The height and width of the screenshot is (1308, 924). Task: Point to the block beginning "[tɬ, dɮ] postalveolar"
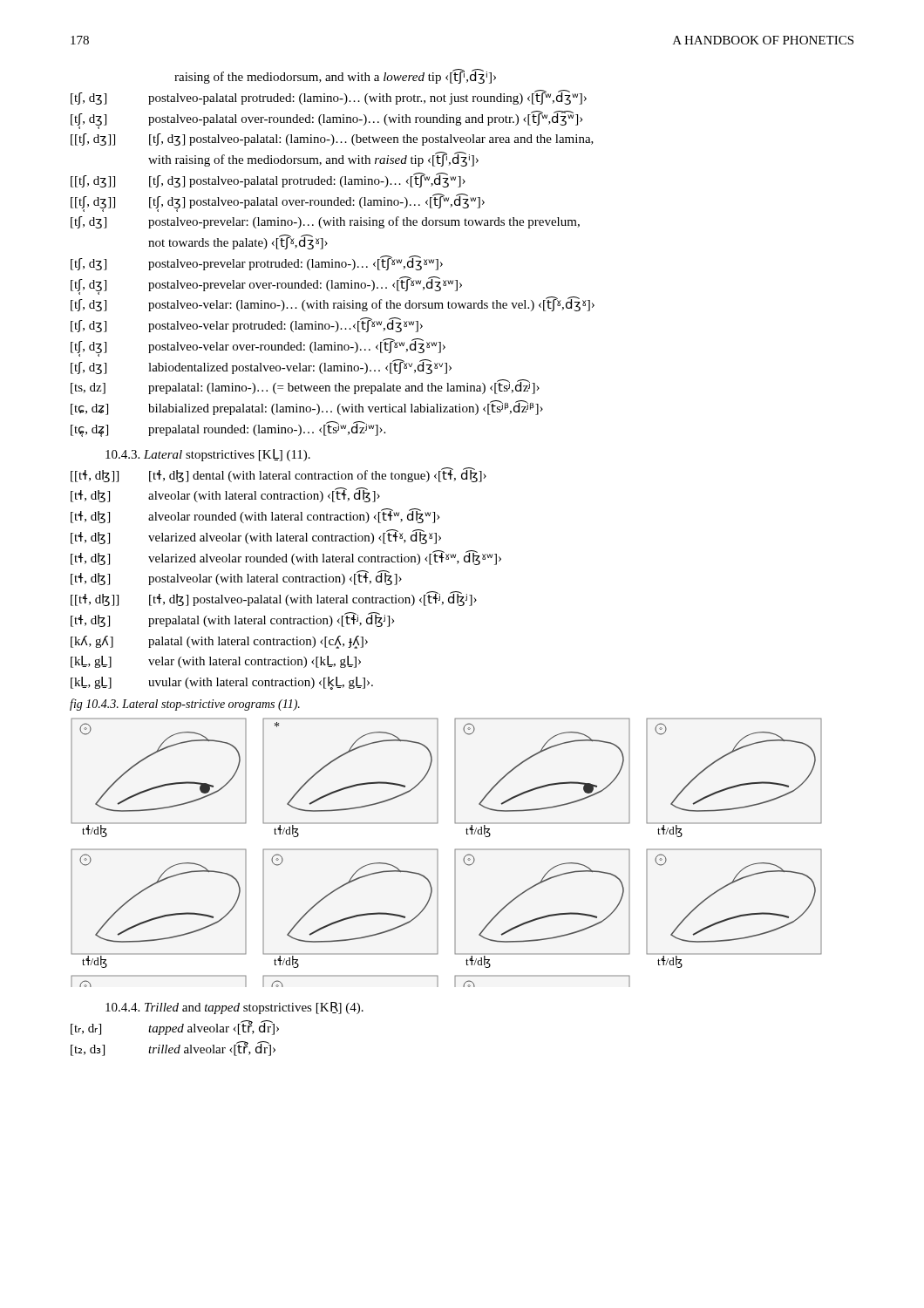[236, 579]
